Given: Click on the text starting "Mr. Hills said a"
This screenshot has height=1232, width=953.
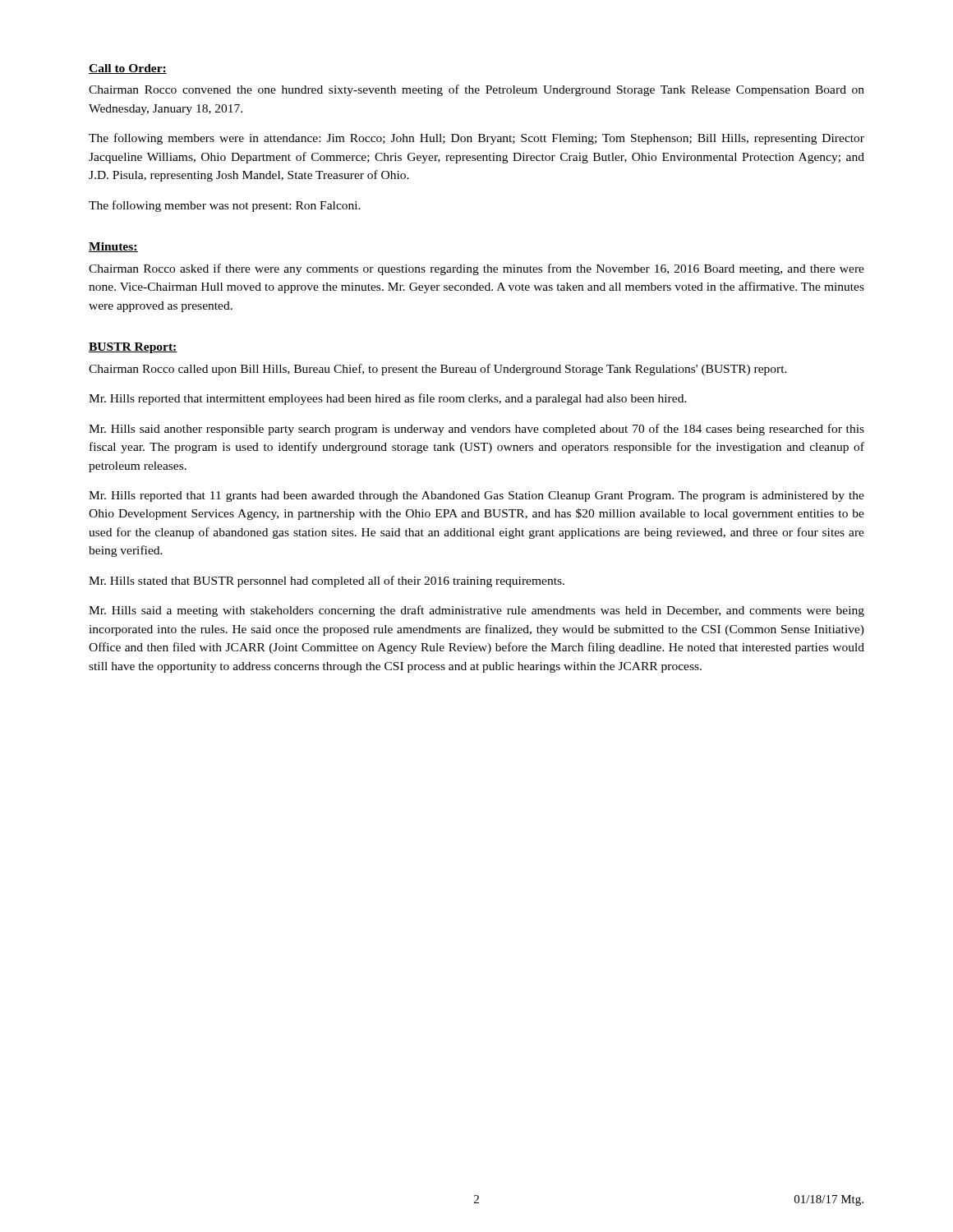Looking at the screenshot, I should pyautogui.click(x=476, y=638).
